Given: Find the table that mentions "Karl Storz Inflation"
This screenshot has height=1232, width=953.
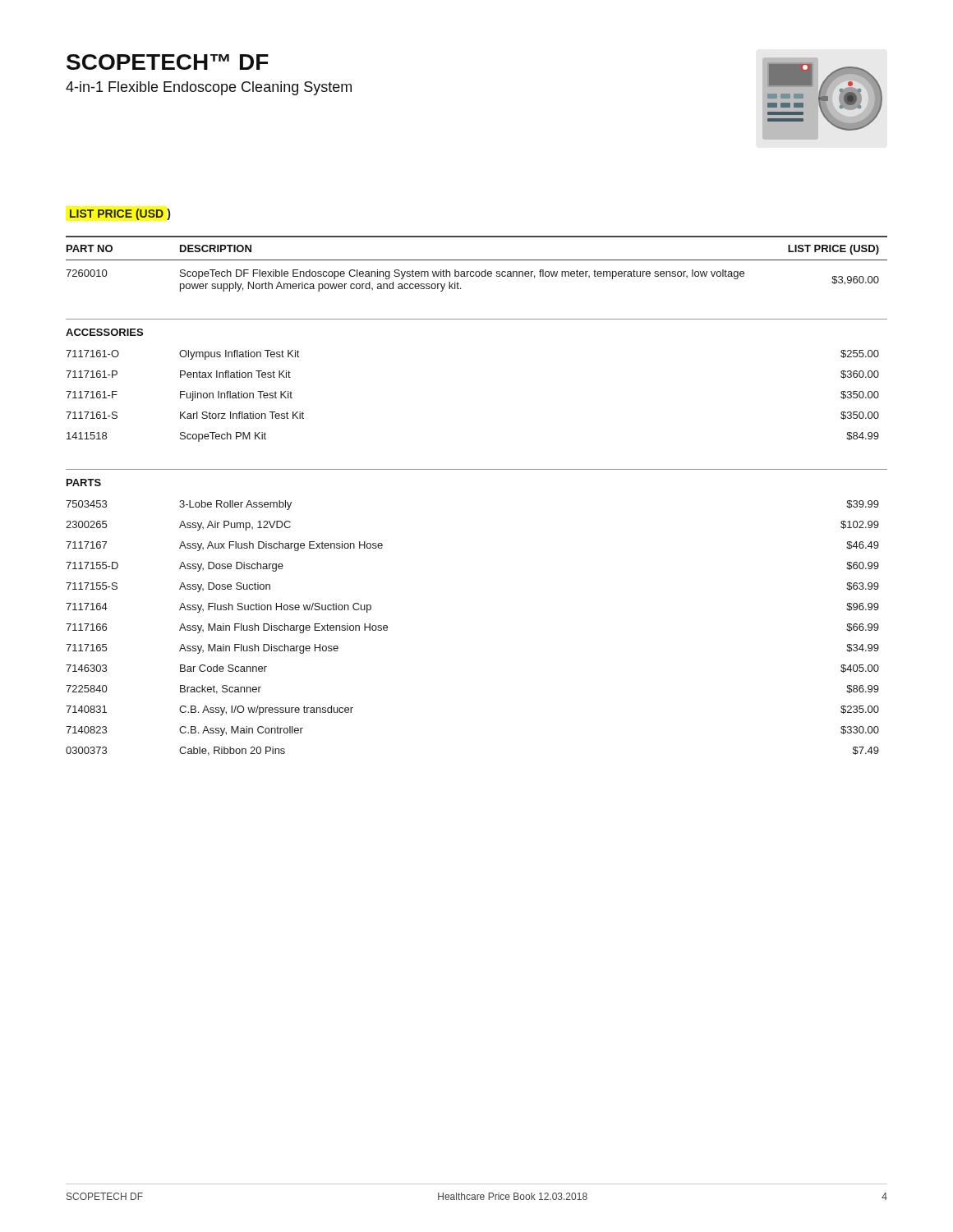Looking at the screenshot, I should click(x=476, y=382).
